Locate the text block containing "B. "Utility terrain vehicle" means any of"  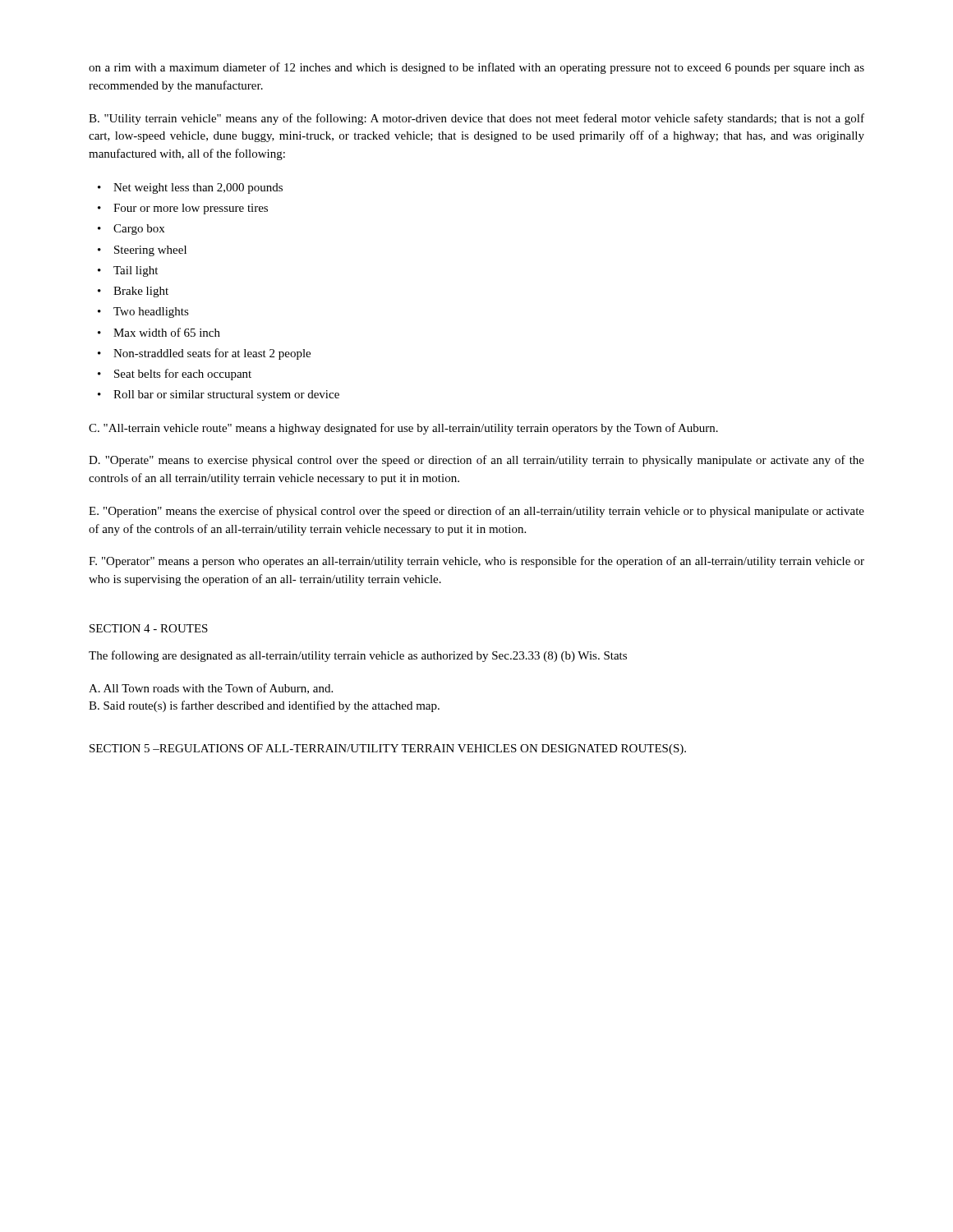(476, 136)
